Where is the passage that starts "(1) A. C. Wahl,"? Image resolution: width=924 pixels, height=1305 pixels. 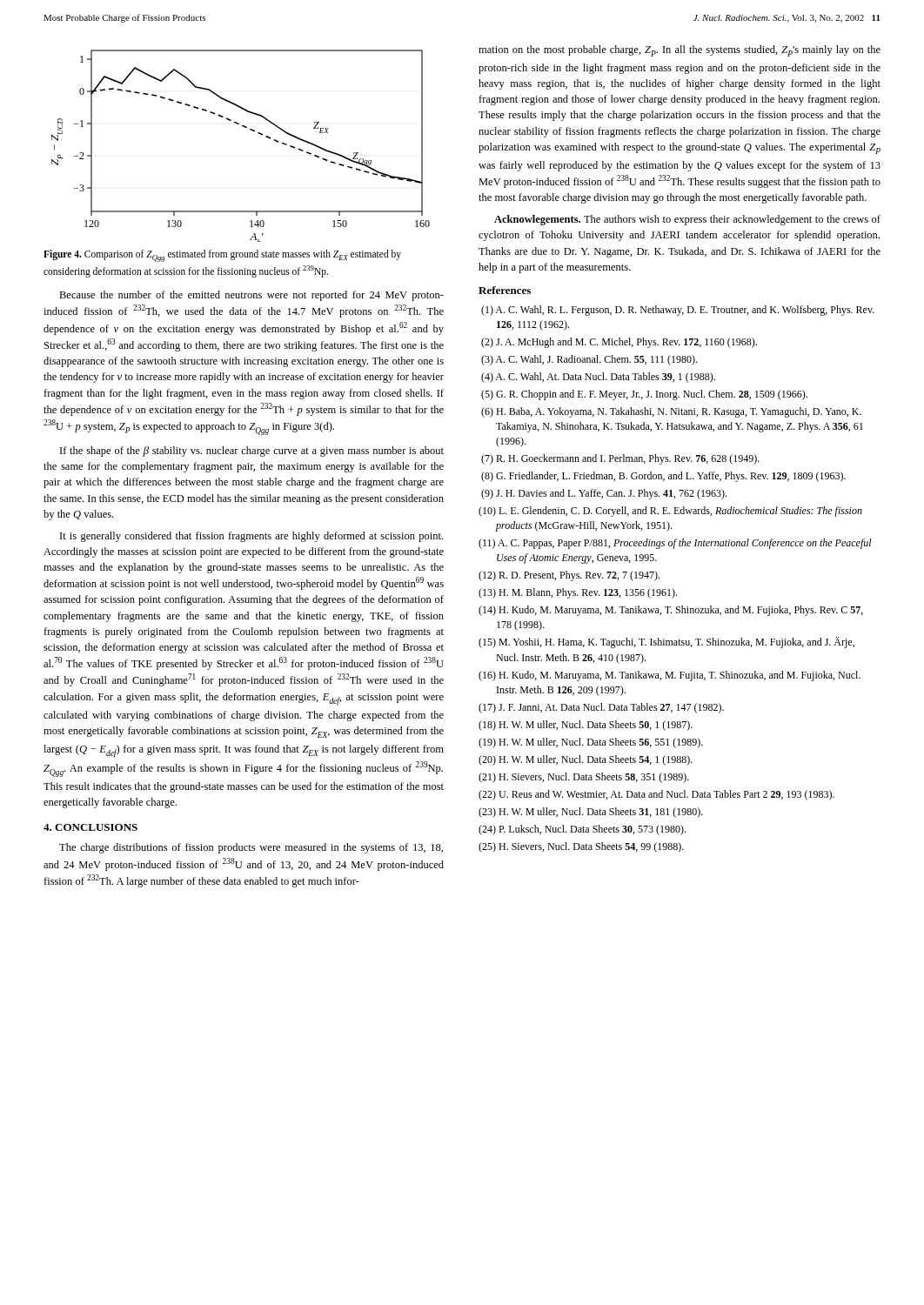pyautogui.click(x=677, y=317)
